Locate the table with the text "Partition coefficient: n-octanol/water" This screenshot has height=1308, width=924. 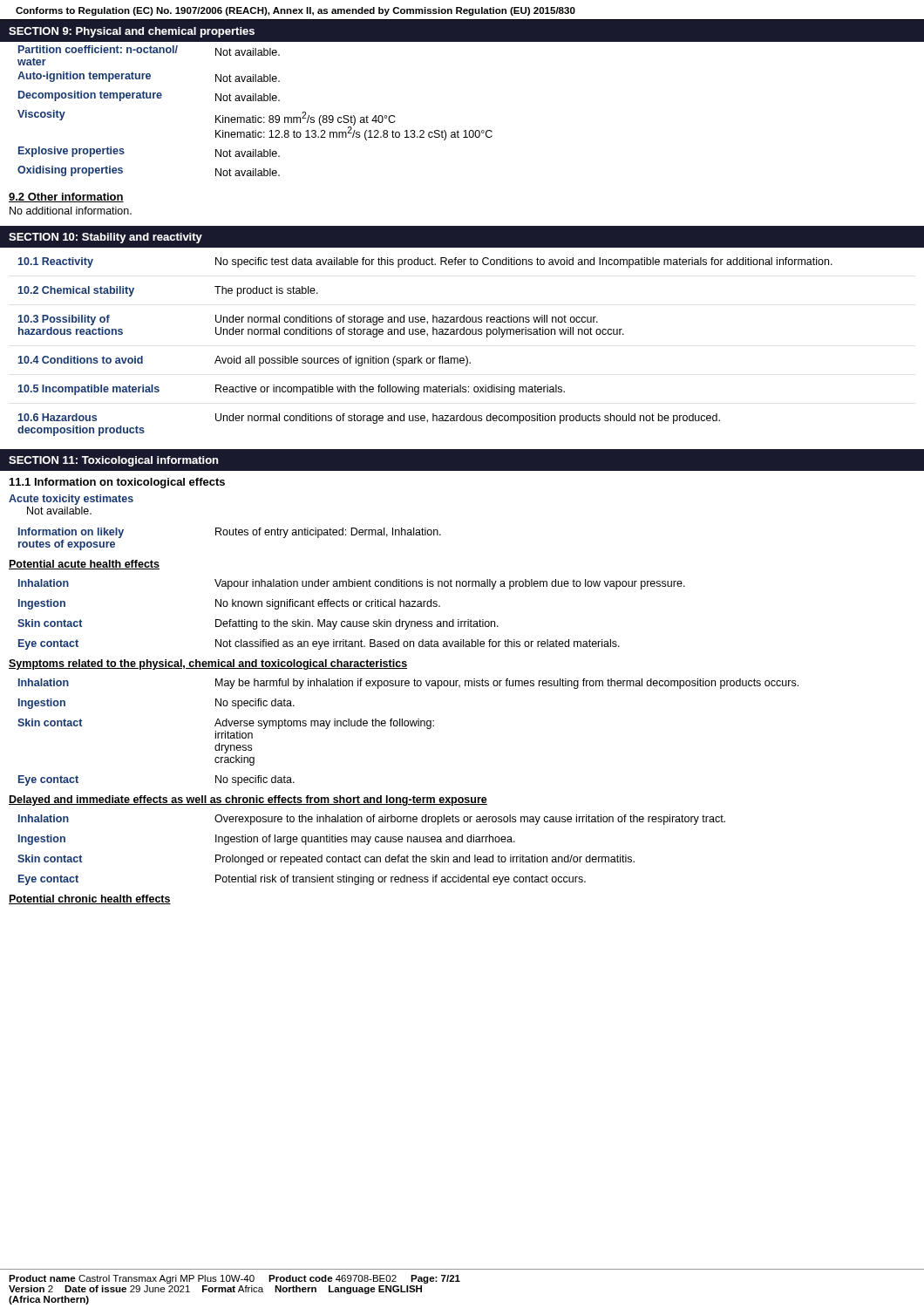[x=462, y=112]
